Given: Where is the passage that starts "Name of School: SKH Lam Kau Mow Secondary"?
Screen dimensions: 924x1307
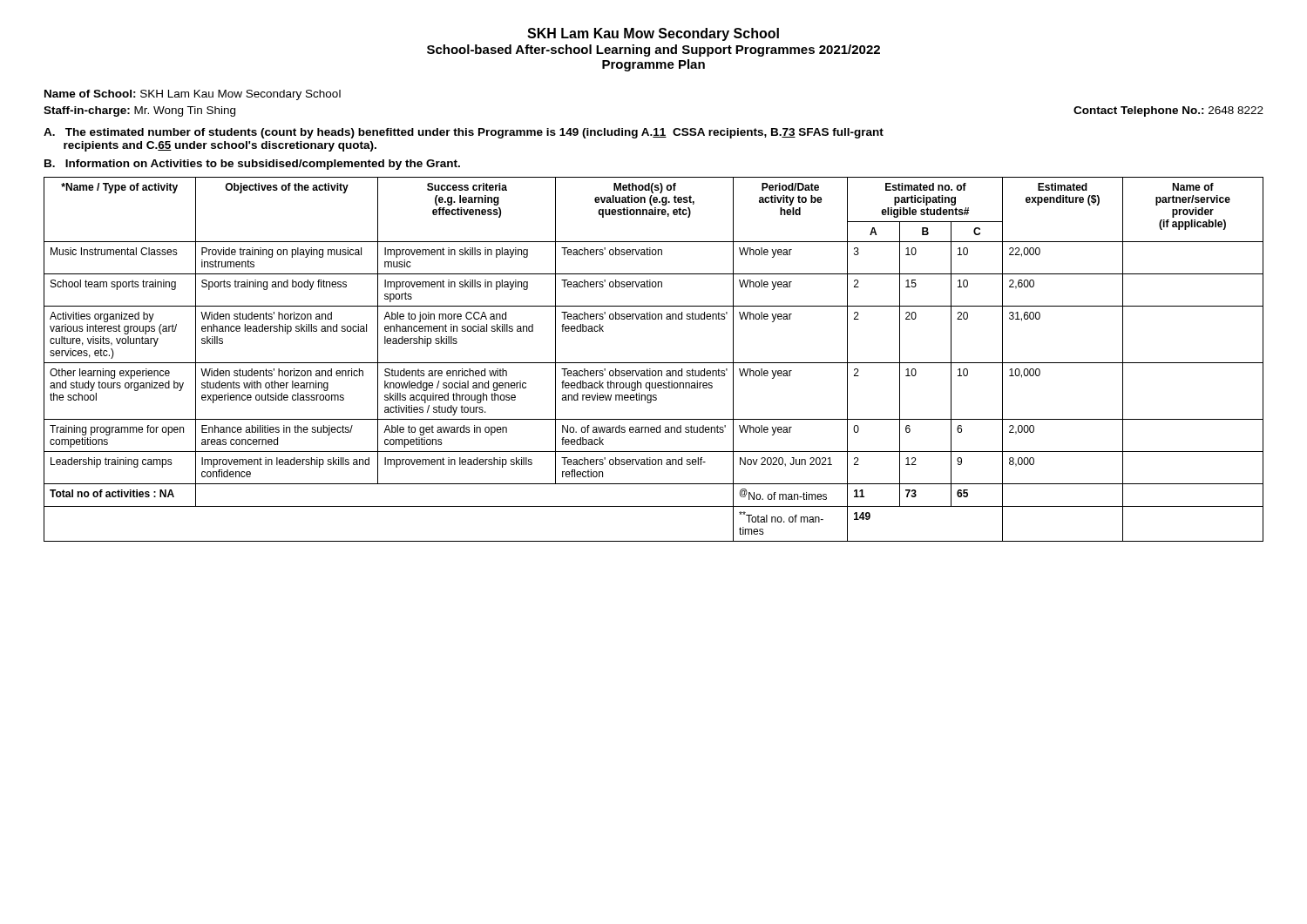Looking at the screenshot, I should [192, 94].
